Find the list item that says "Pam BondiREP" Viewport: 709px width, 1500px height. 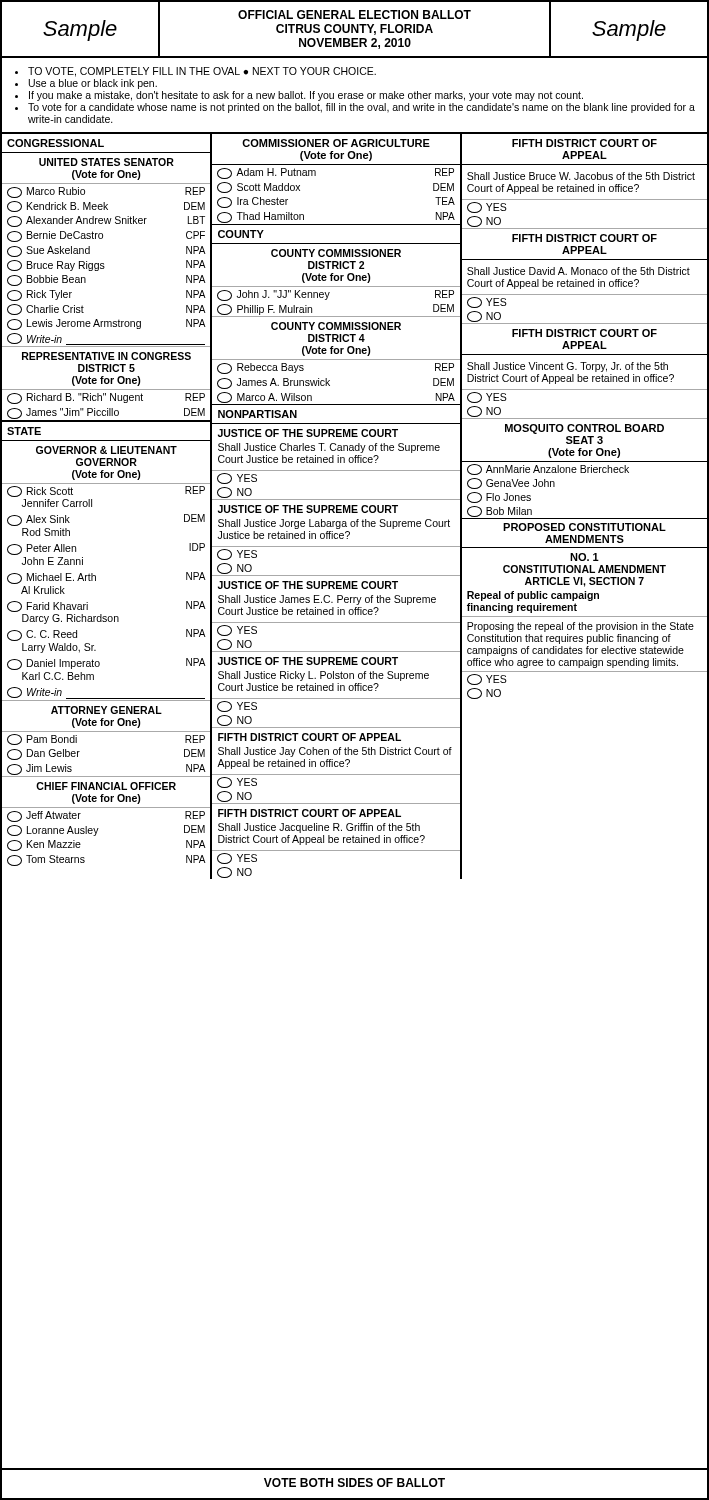pos(106,739)
